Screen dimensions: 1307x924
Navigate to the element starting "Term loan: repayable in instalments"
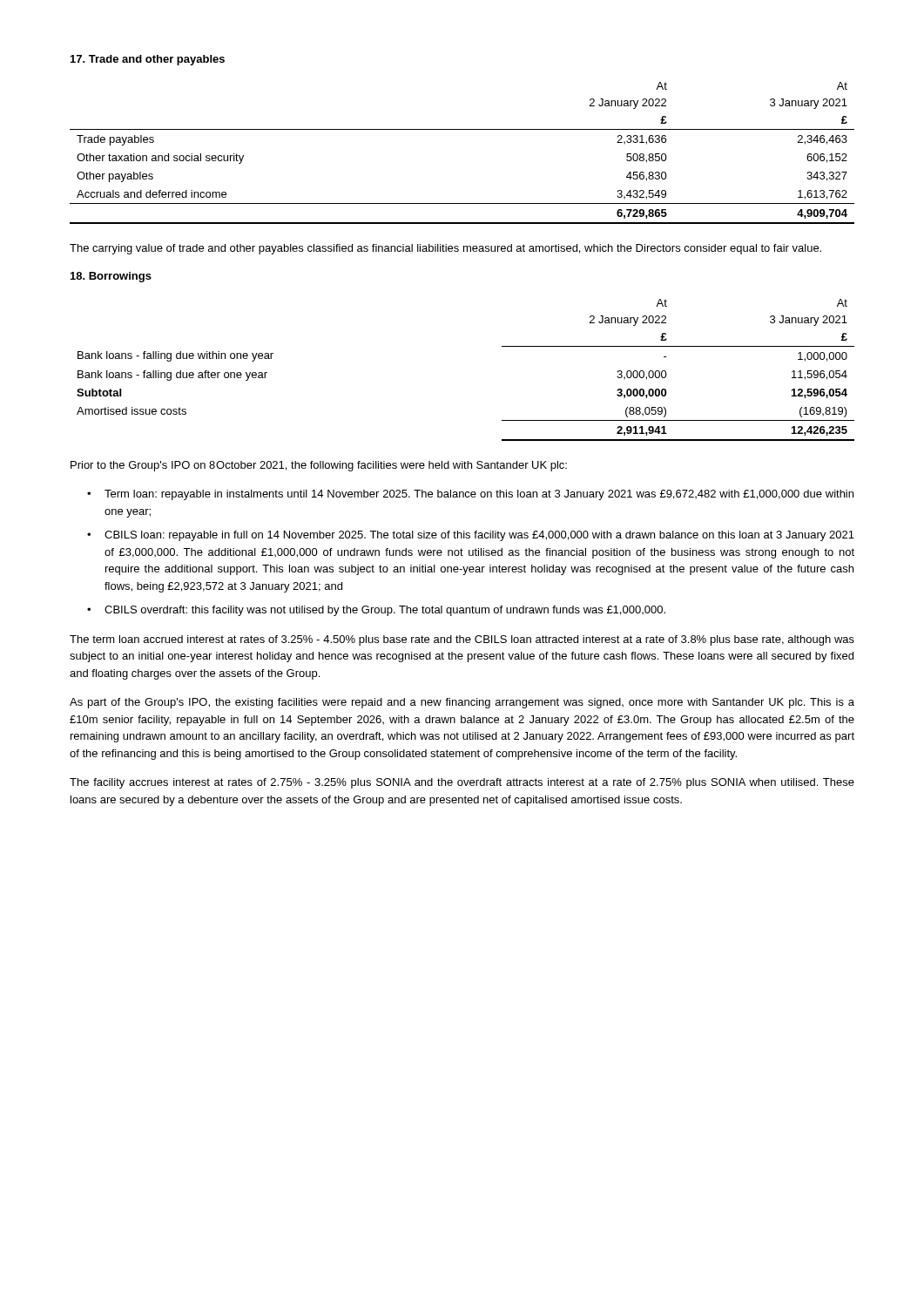tap(479, 502)
